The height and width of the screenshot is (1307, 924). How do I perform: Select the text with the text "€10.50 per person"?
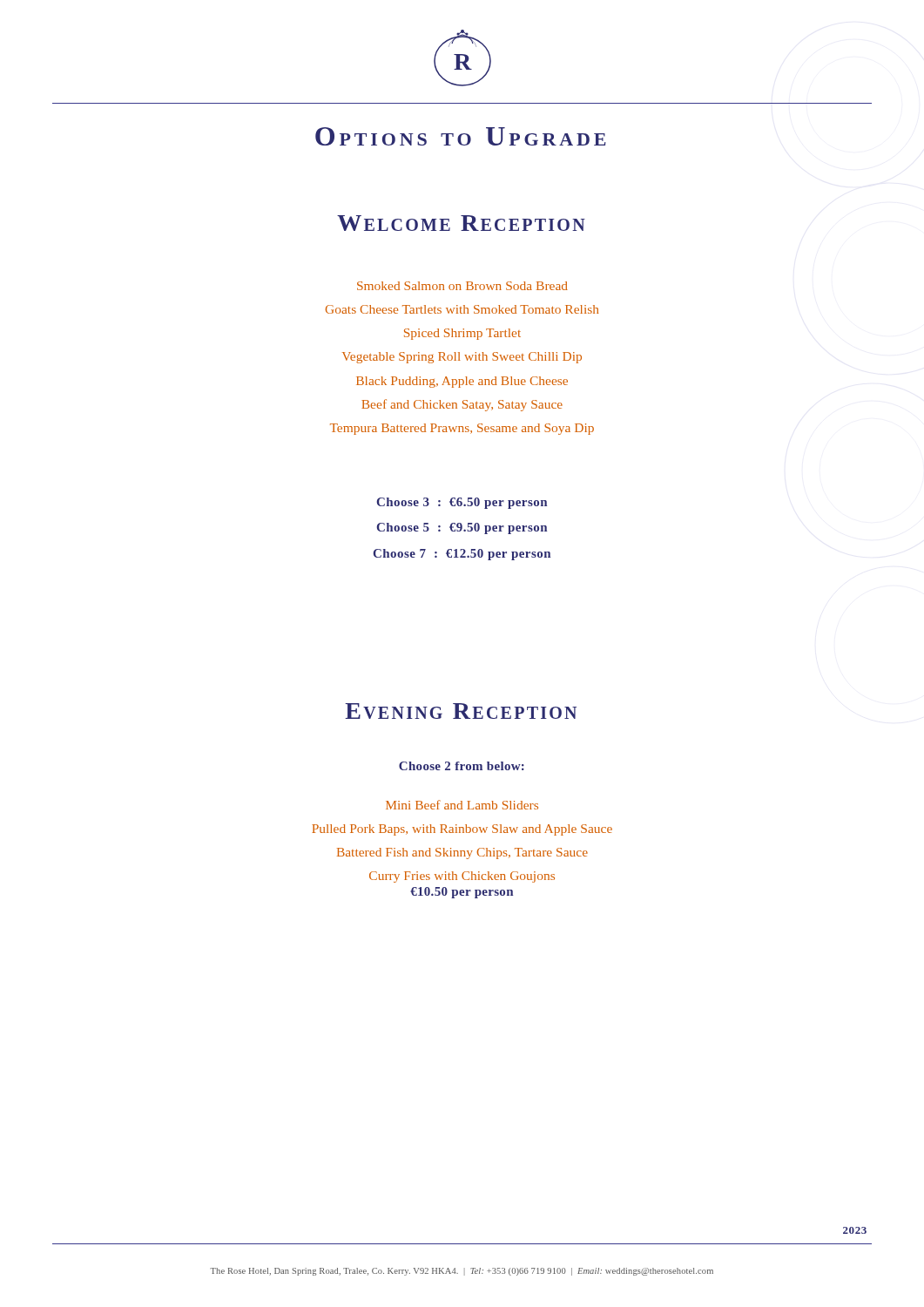pyautogui.click(x=462, y=891)
